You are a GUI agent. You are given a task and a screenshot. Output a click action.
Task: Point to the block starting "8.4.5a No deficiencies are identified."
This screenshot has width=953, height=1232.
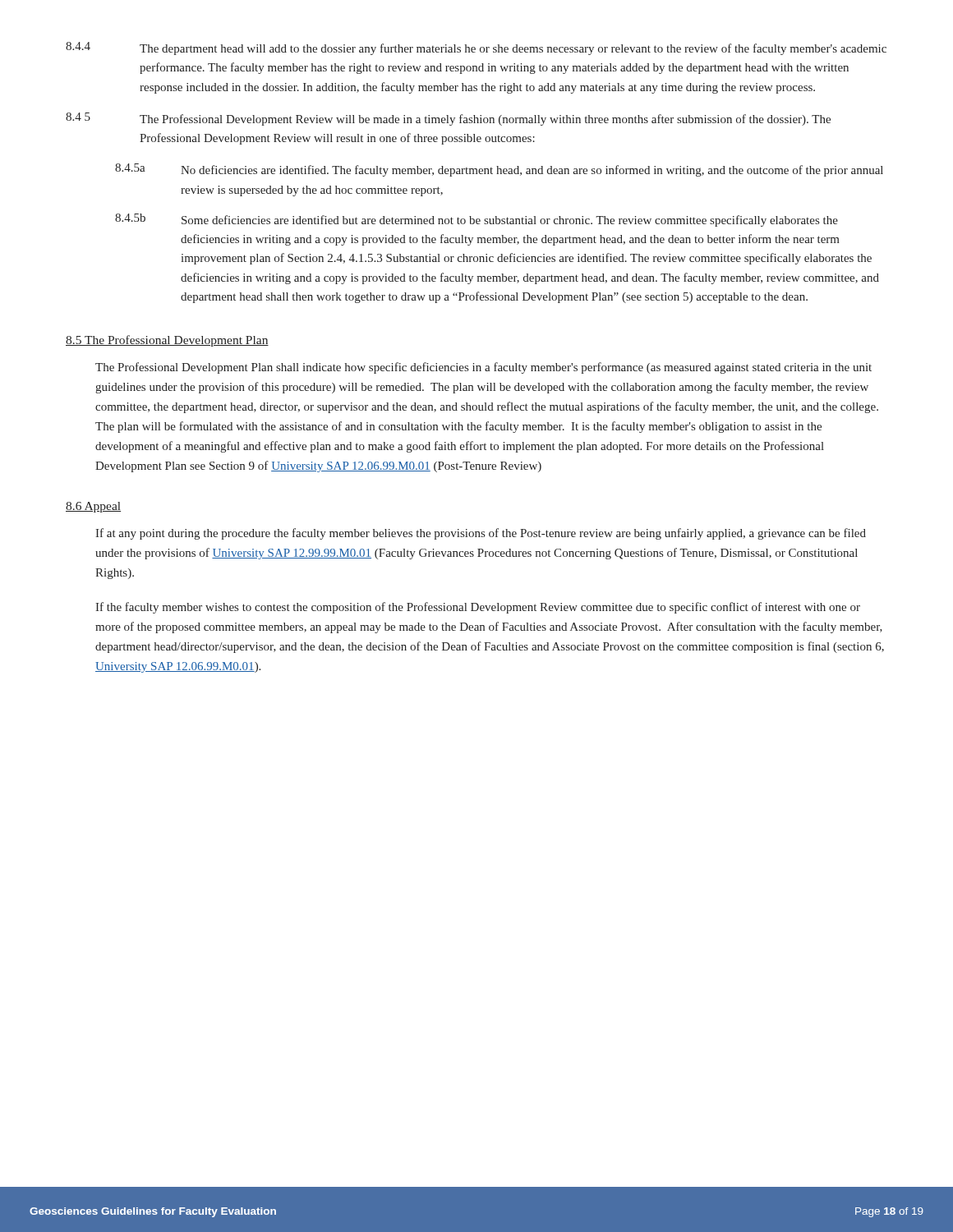pos(501,180)
